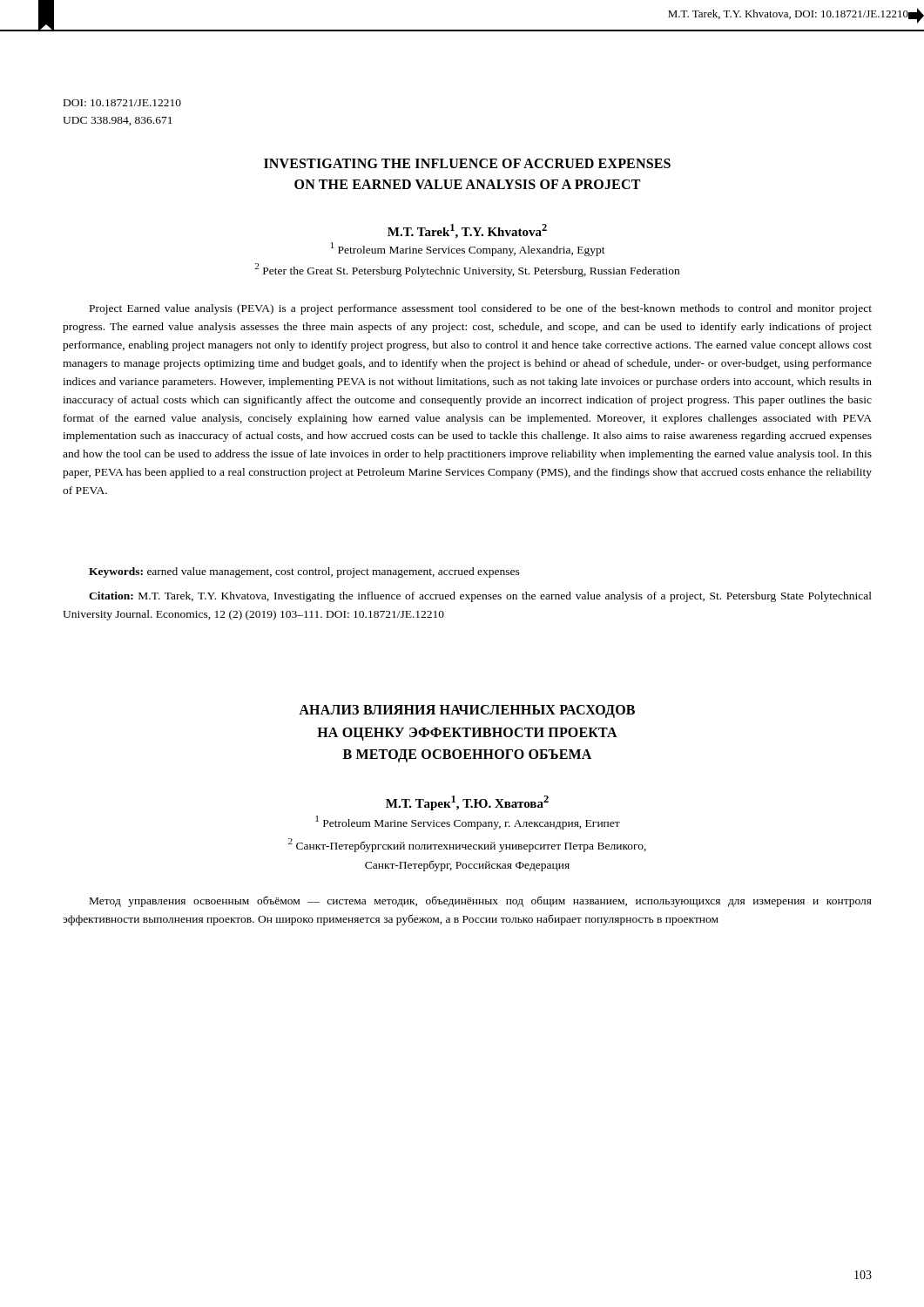The height and width of the screenshot is (1307, 924).
Task: Click on the passage starting "2 Санкт-Петербургский политехнический университет"
Action: (467, 854)
